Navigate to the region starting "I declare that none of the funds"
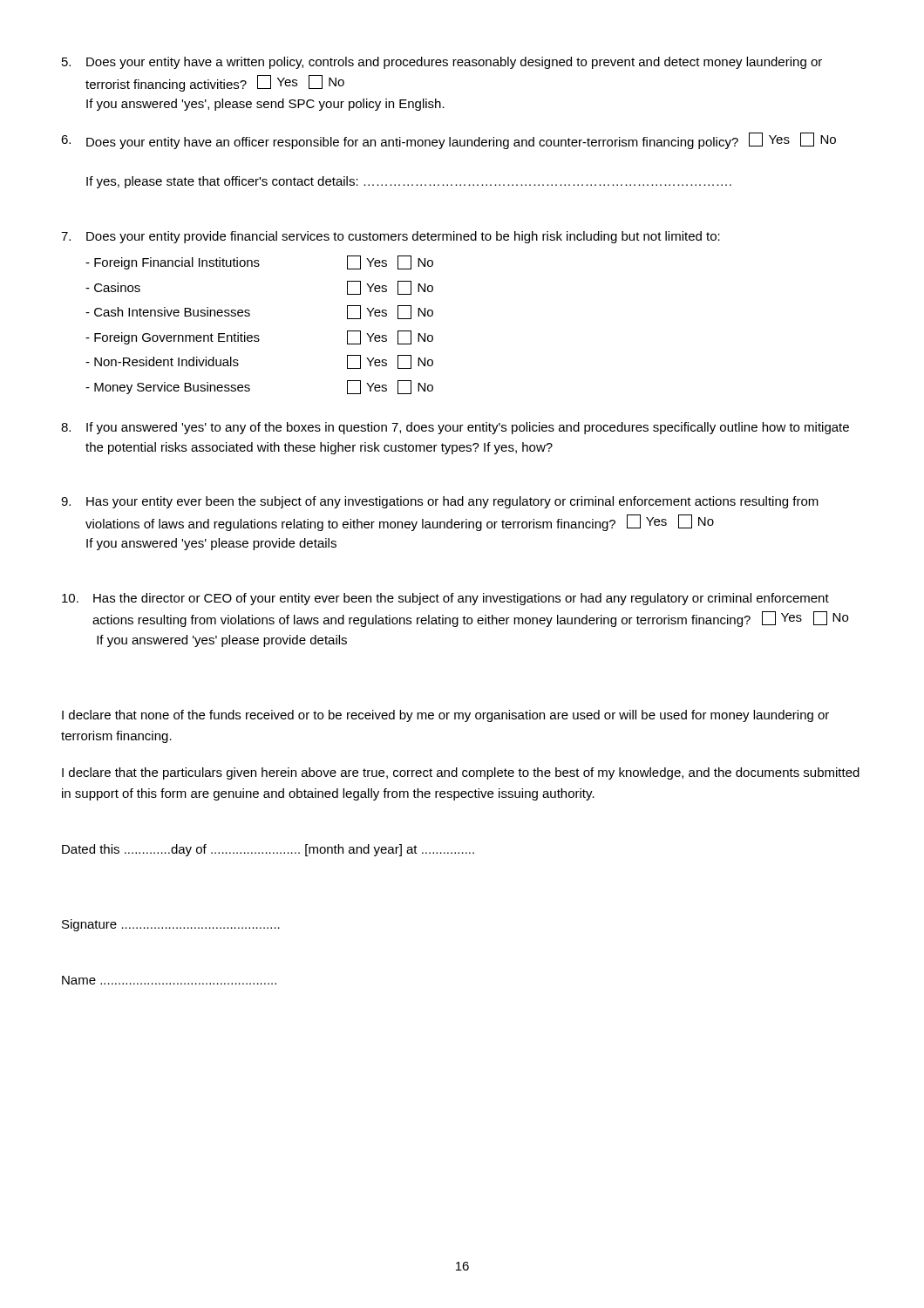 (445, 725)
